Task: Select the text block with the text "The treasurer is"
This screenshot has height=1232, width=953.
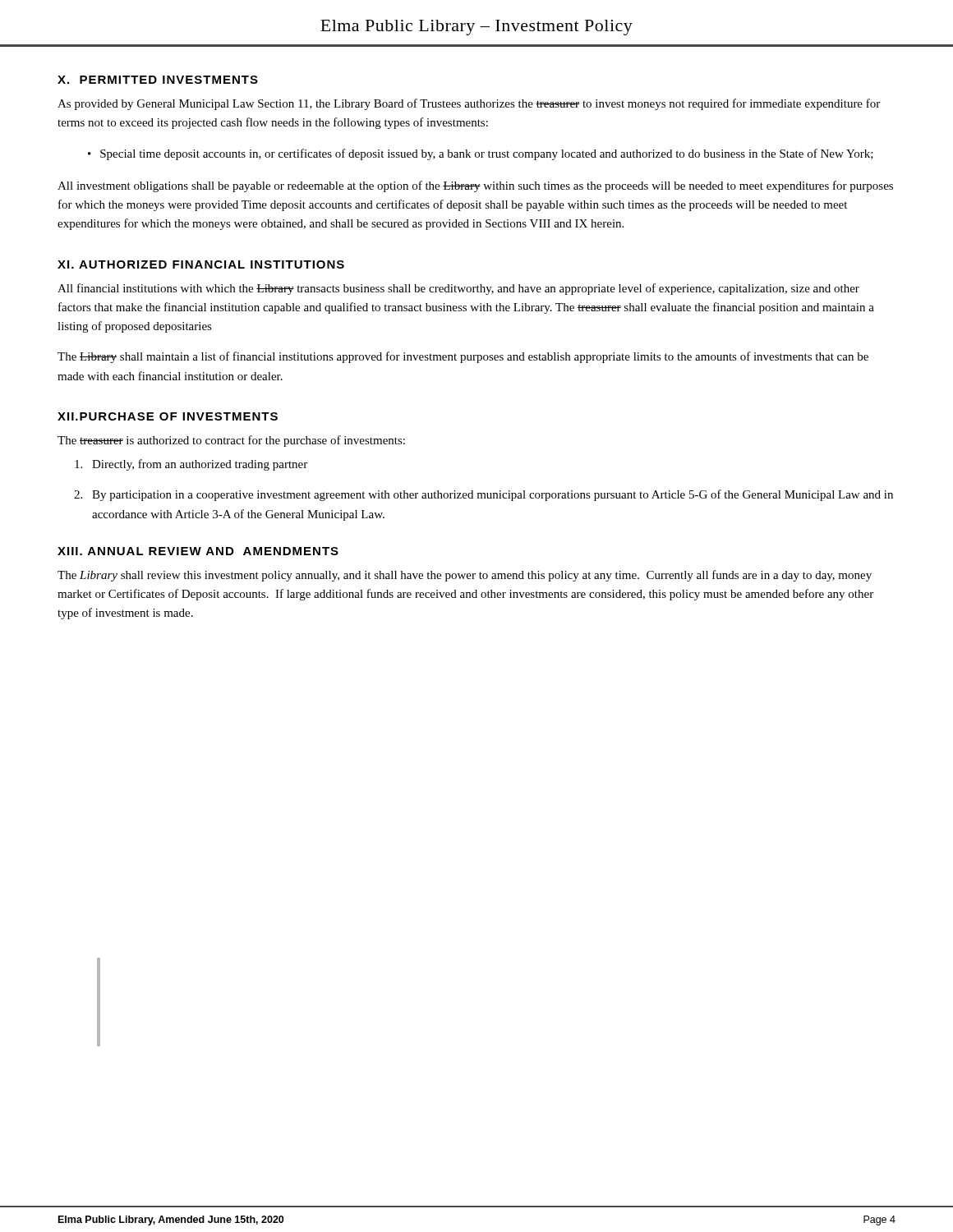Action: pos(232,440)
